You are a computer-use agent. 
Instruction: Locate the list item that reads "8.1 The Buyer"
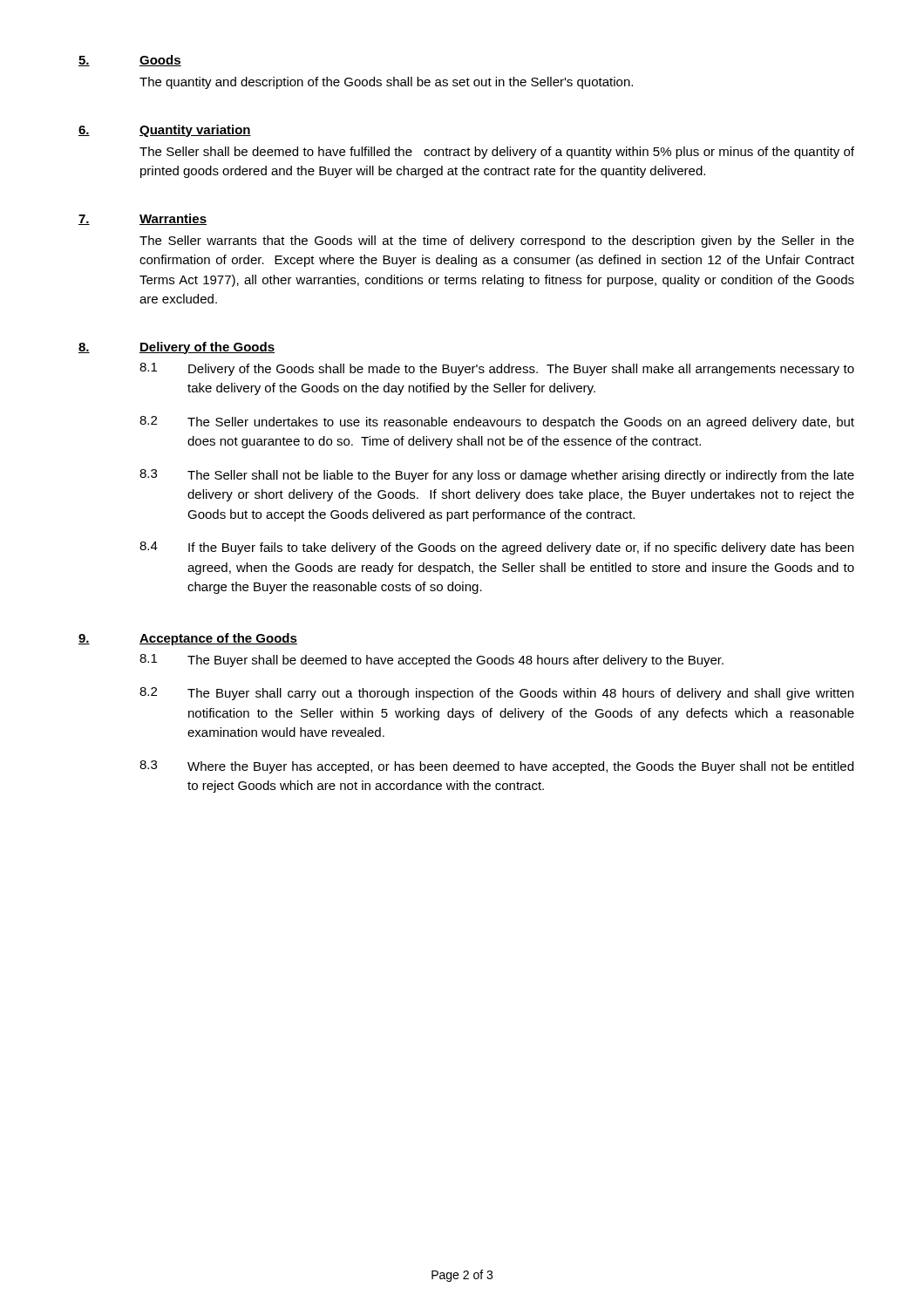point(497,660)
